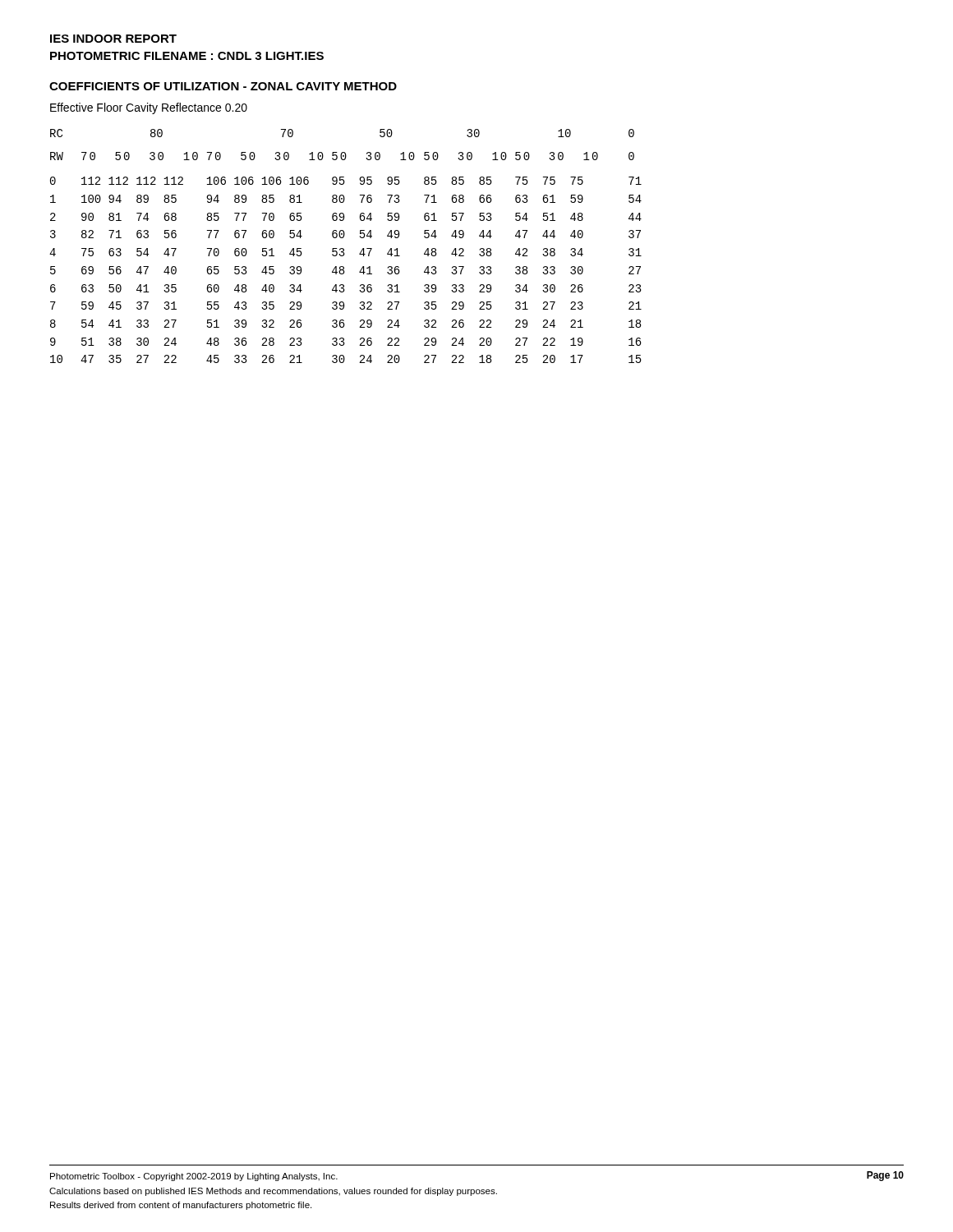The height and width of the screenshot is (1232, 953).
Task: Find the region starting "Effective Floor Cavity Reflectance 0.20"
Action: (x=148, y=108)
